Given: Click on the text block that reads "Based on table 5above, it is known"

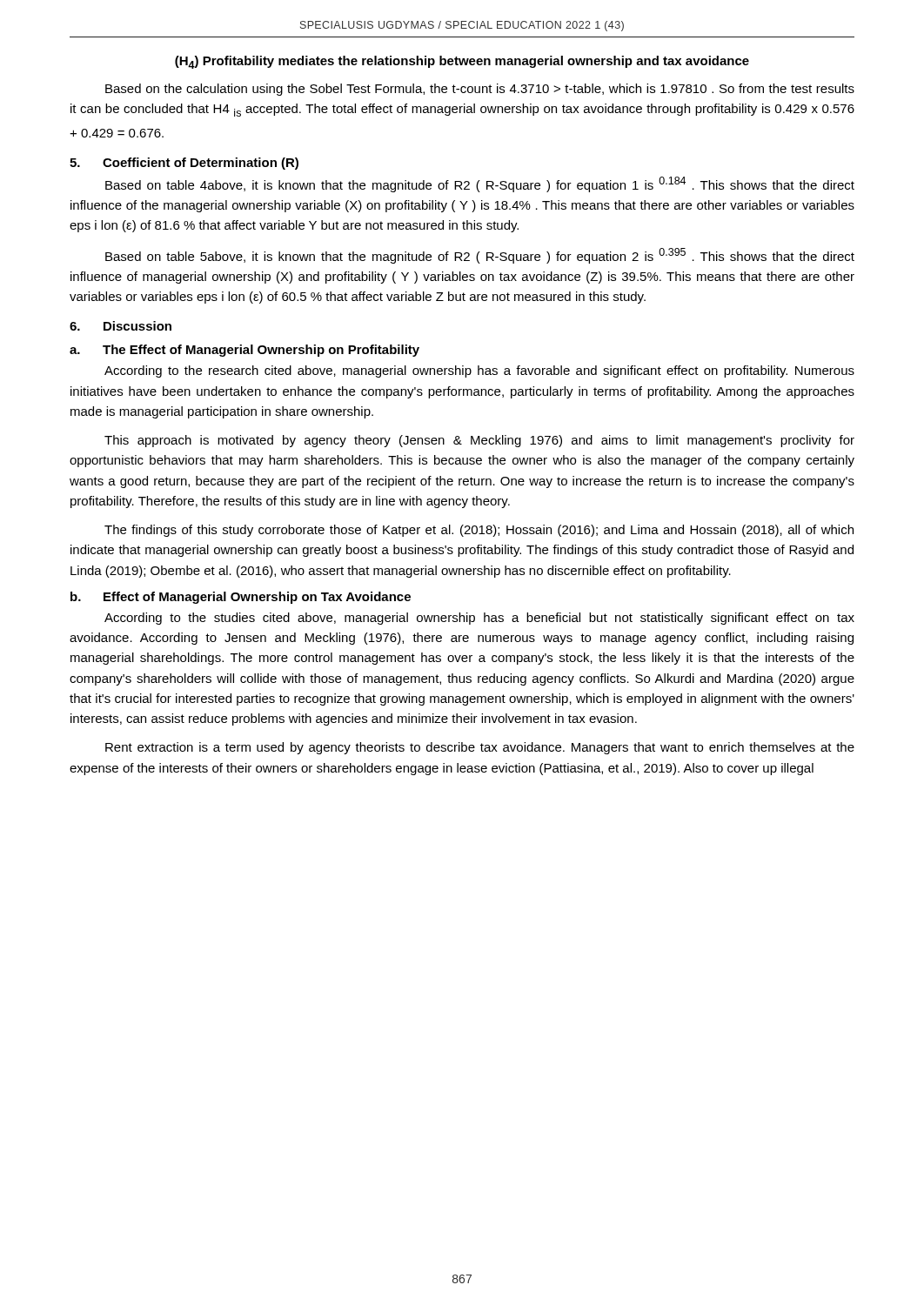Looking at the screenshot, I should pyautogui.click(x=462, y=275).
